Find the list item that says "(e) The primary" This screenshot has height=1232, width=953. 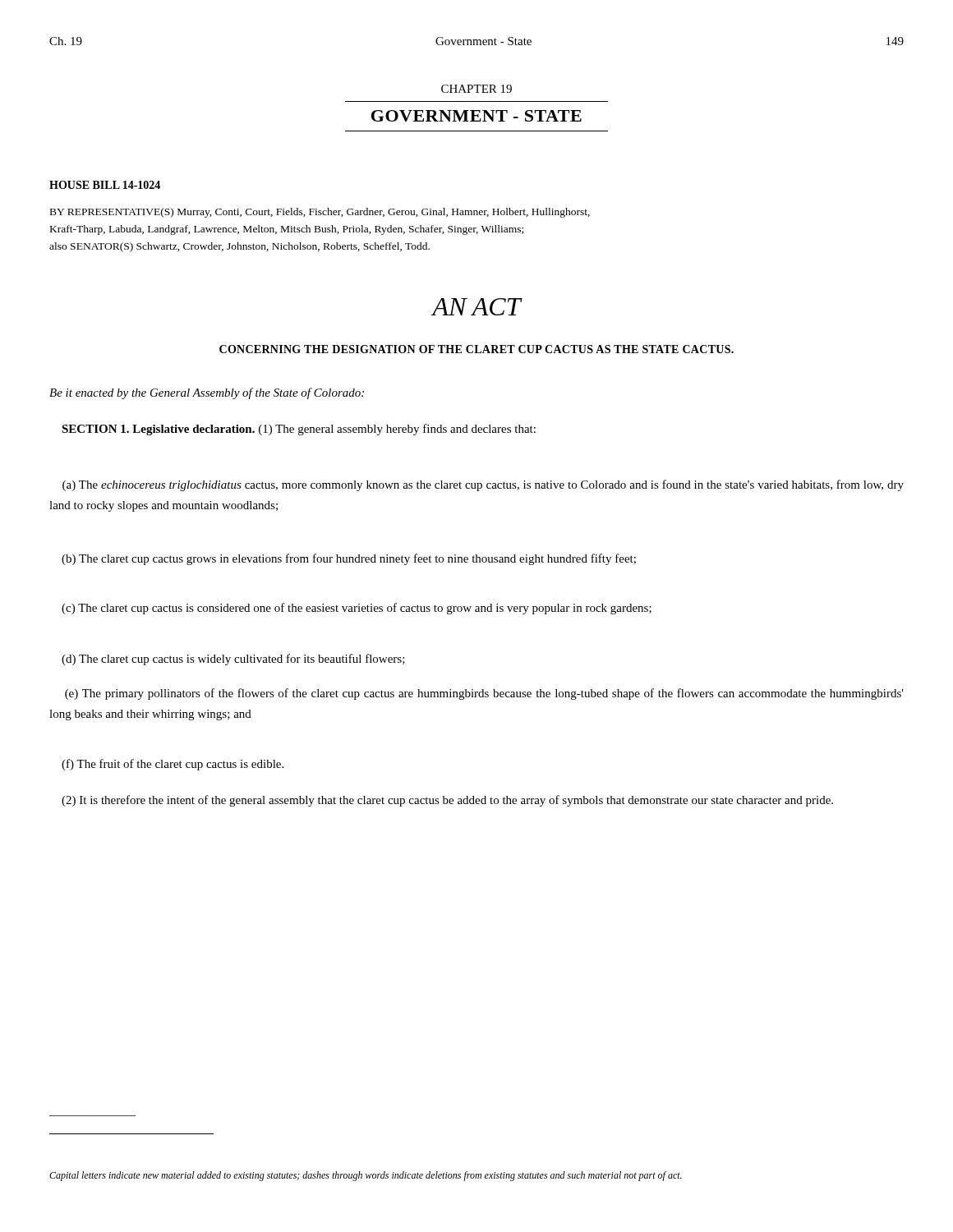click(476, 703)
